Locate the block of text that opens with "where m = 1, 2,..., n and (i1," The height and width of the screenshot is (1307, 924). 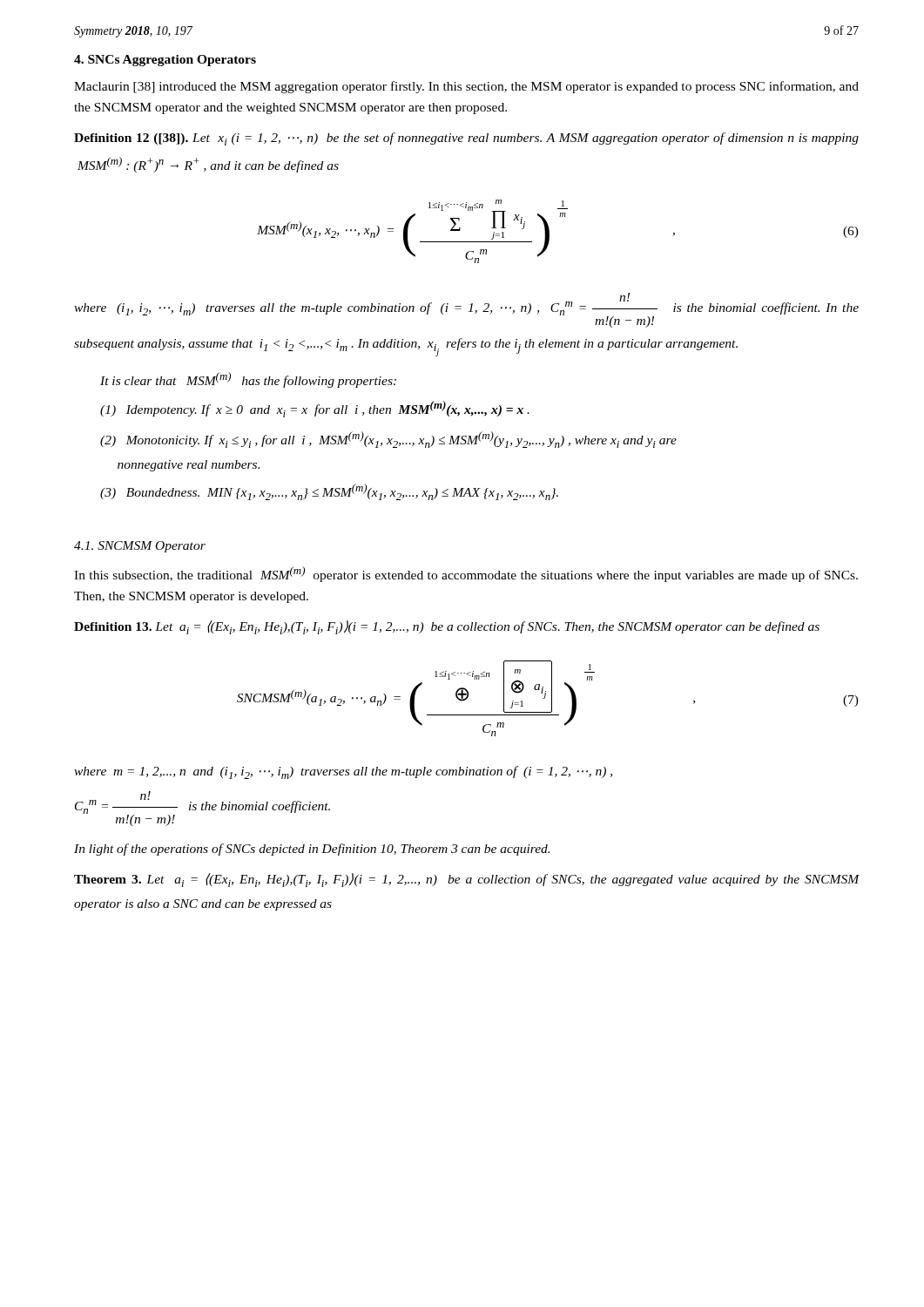[x=343, y=772]
